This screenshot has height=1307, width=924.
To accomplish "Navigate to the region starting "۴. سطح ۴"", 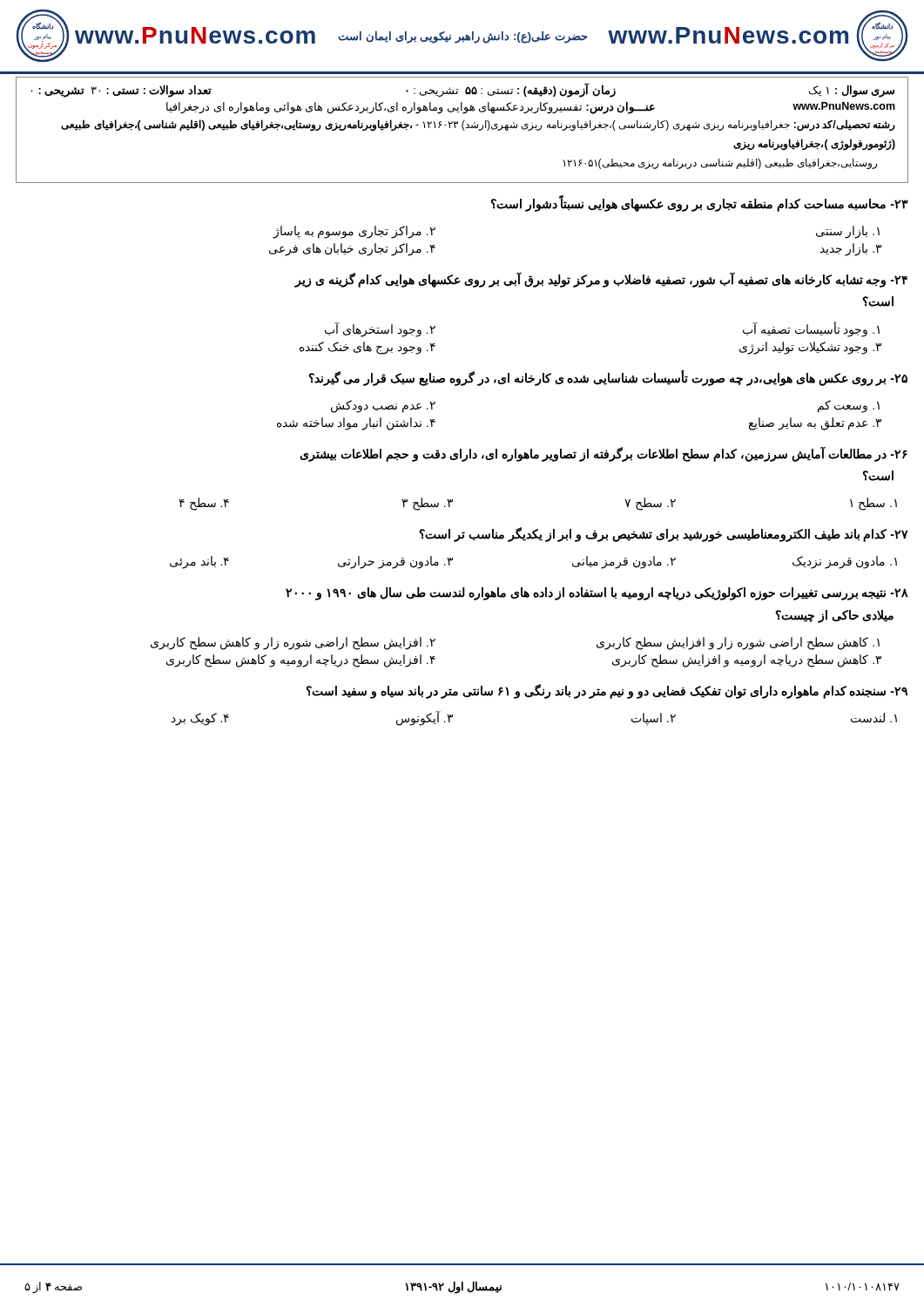I will coord(204,503).
